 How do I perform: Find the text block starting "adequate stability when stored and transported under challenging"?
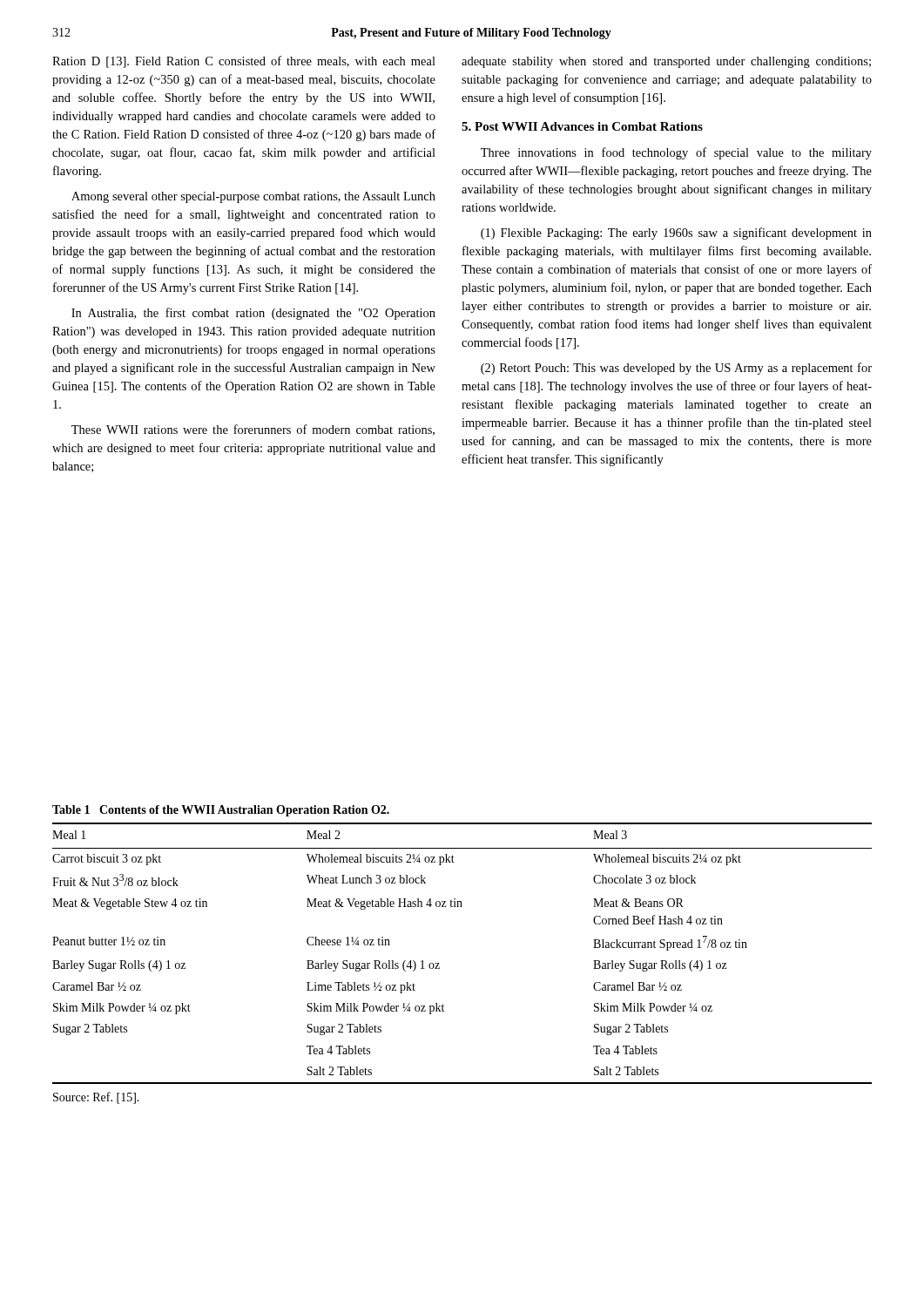(667, 80)
